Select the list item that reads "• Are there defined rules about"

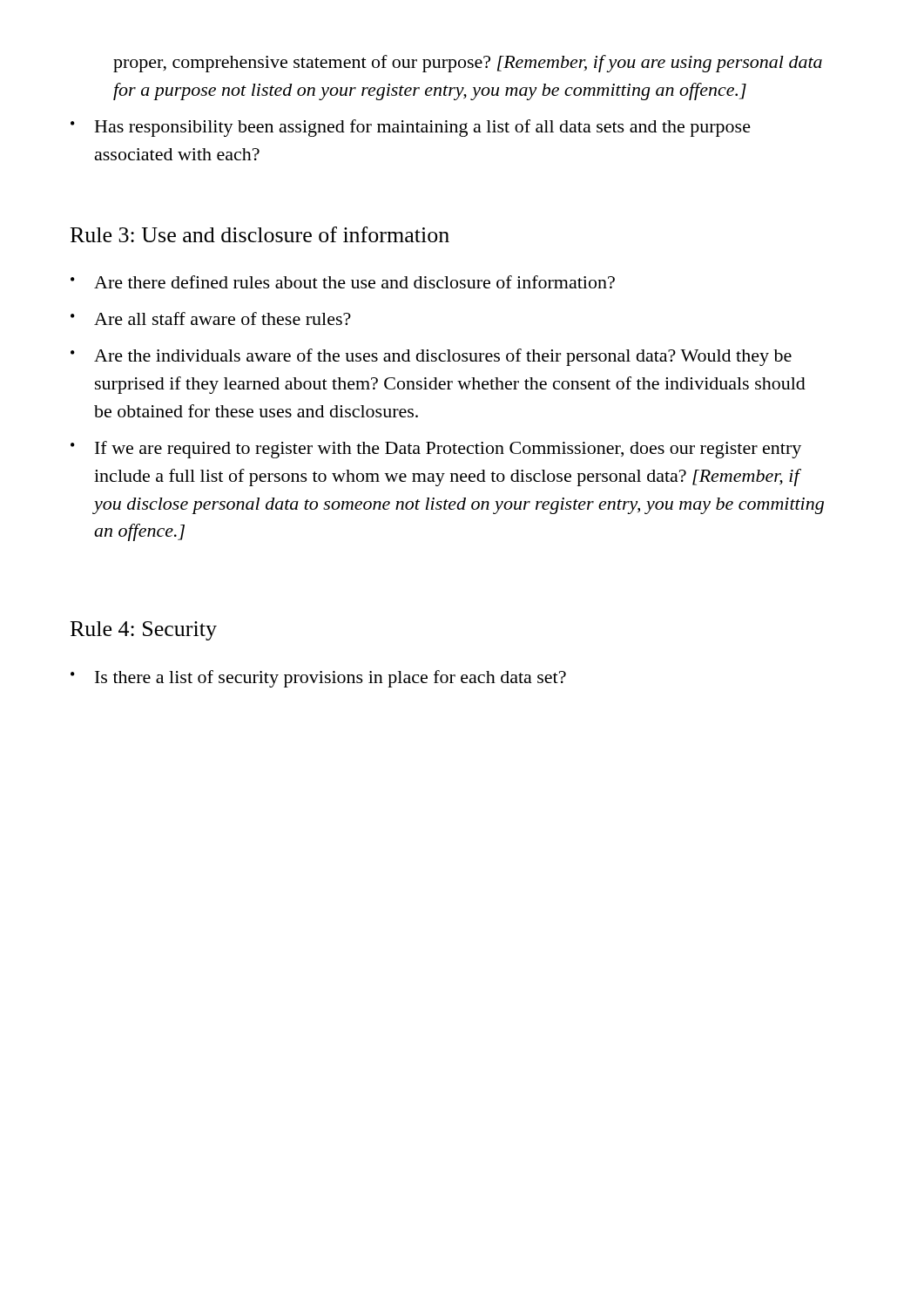click(449, 283)
